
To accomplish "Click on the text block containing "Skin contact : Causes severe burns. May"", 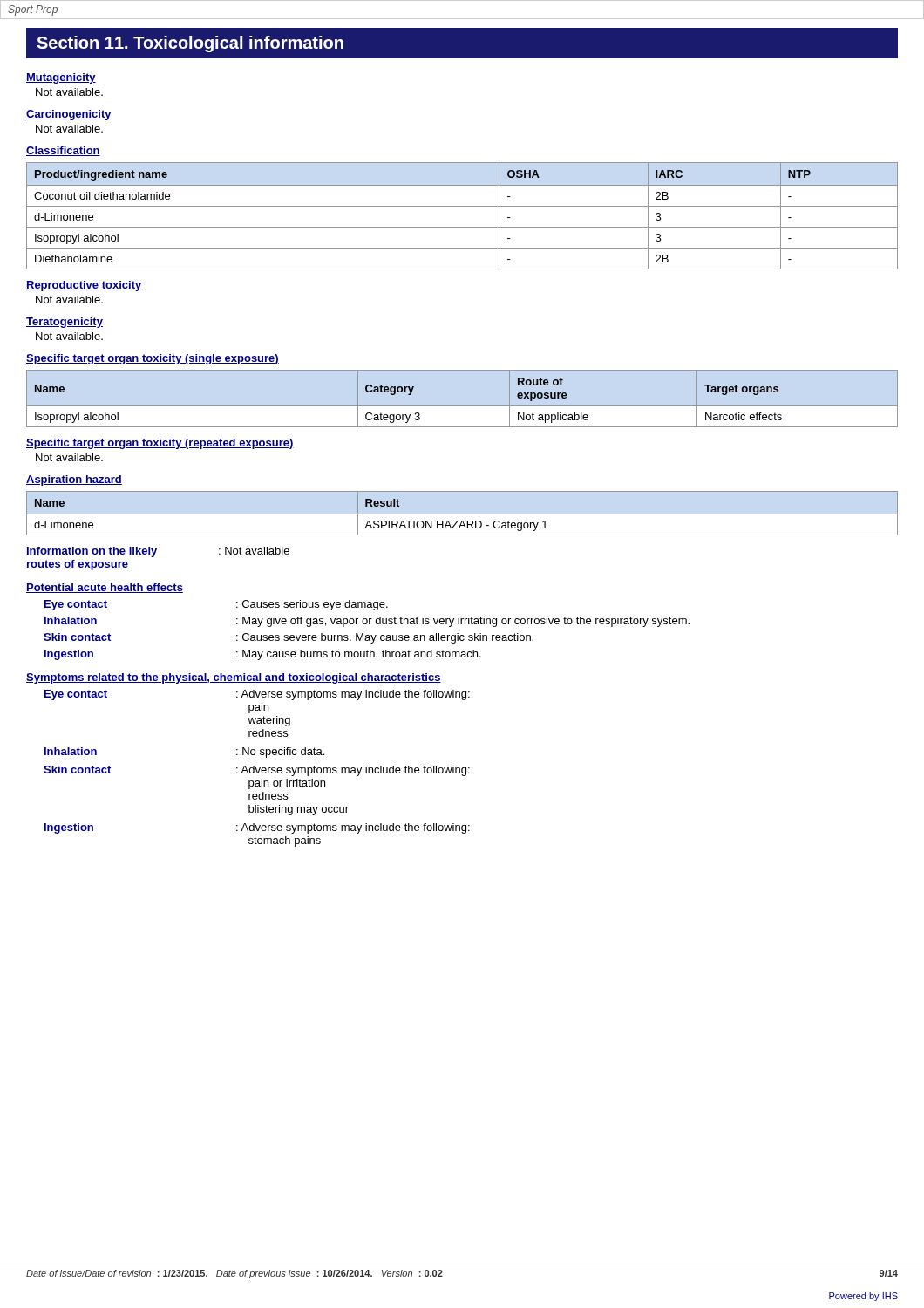I will [x=462, y=637].
